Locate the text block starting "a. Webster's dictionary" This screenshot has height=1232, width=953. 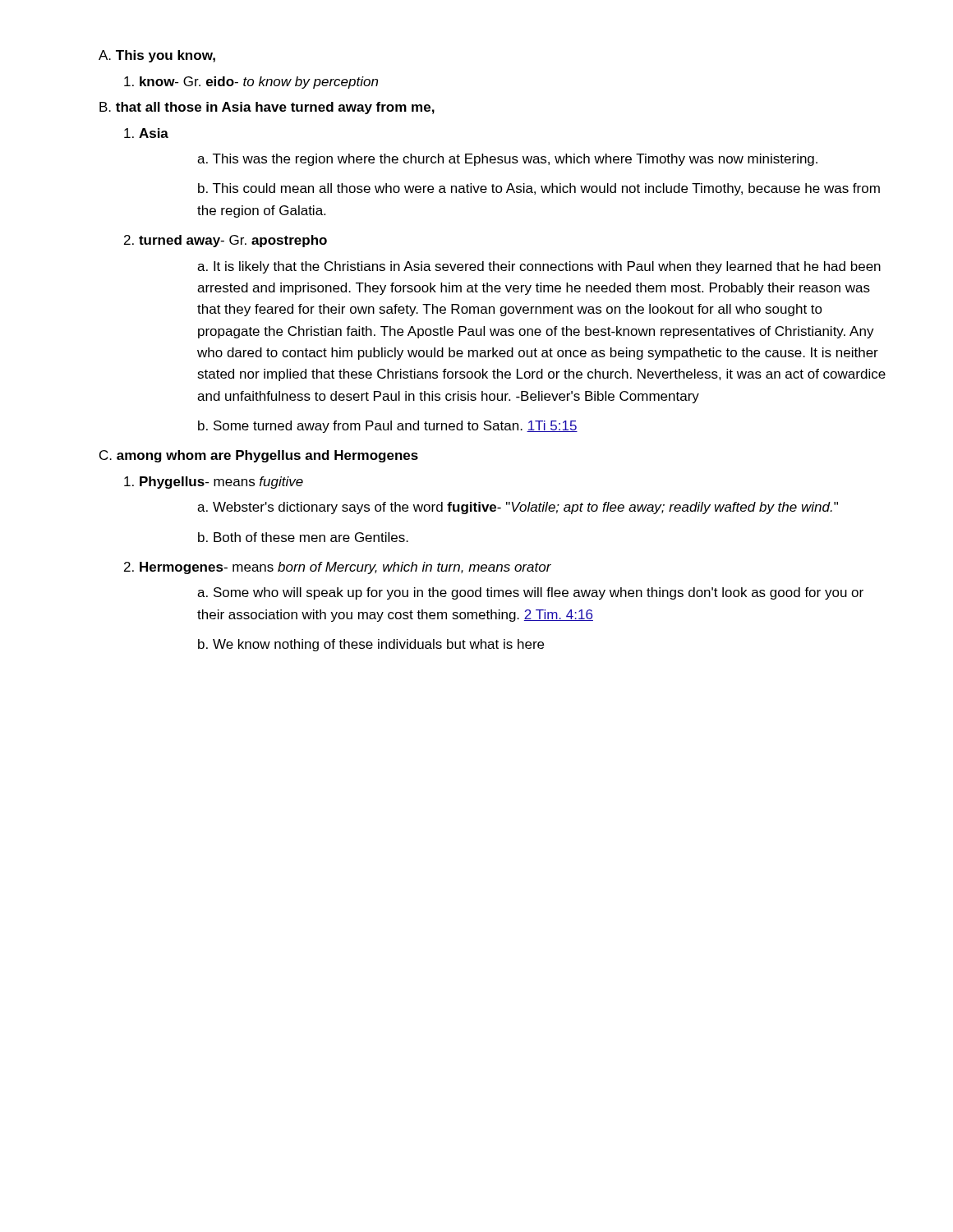tap(518, 507)
